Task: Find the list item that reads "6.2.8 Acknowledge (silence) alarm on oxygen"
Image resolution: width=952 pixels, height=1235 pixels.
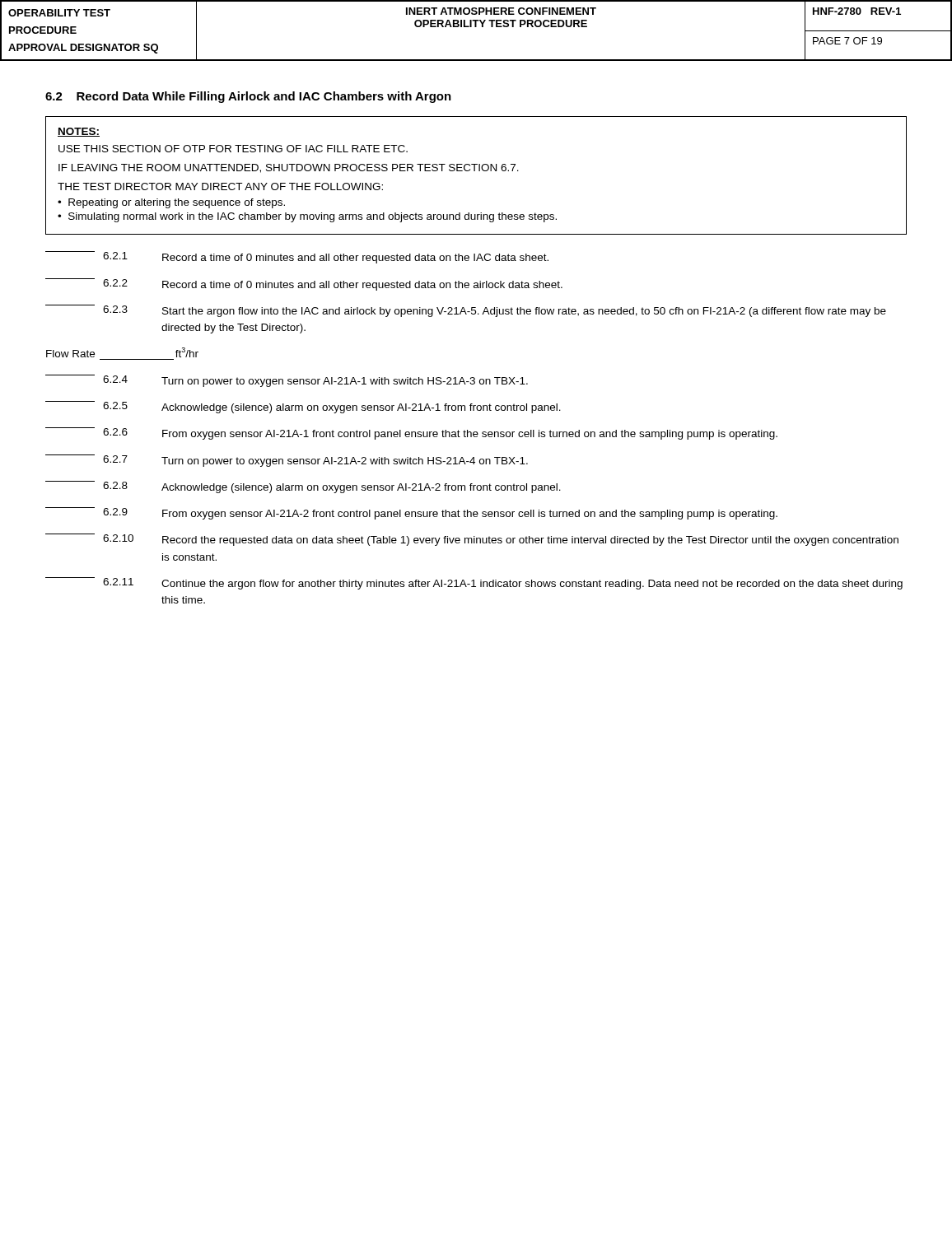Action: (476, 487)
